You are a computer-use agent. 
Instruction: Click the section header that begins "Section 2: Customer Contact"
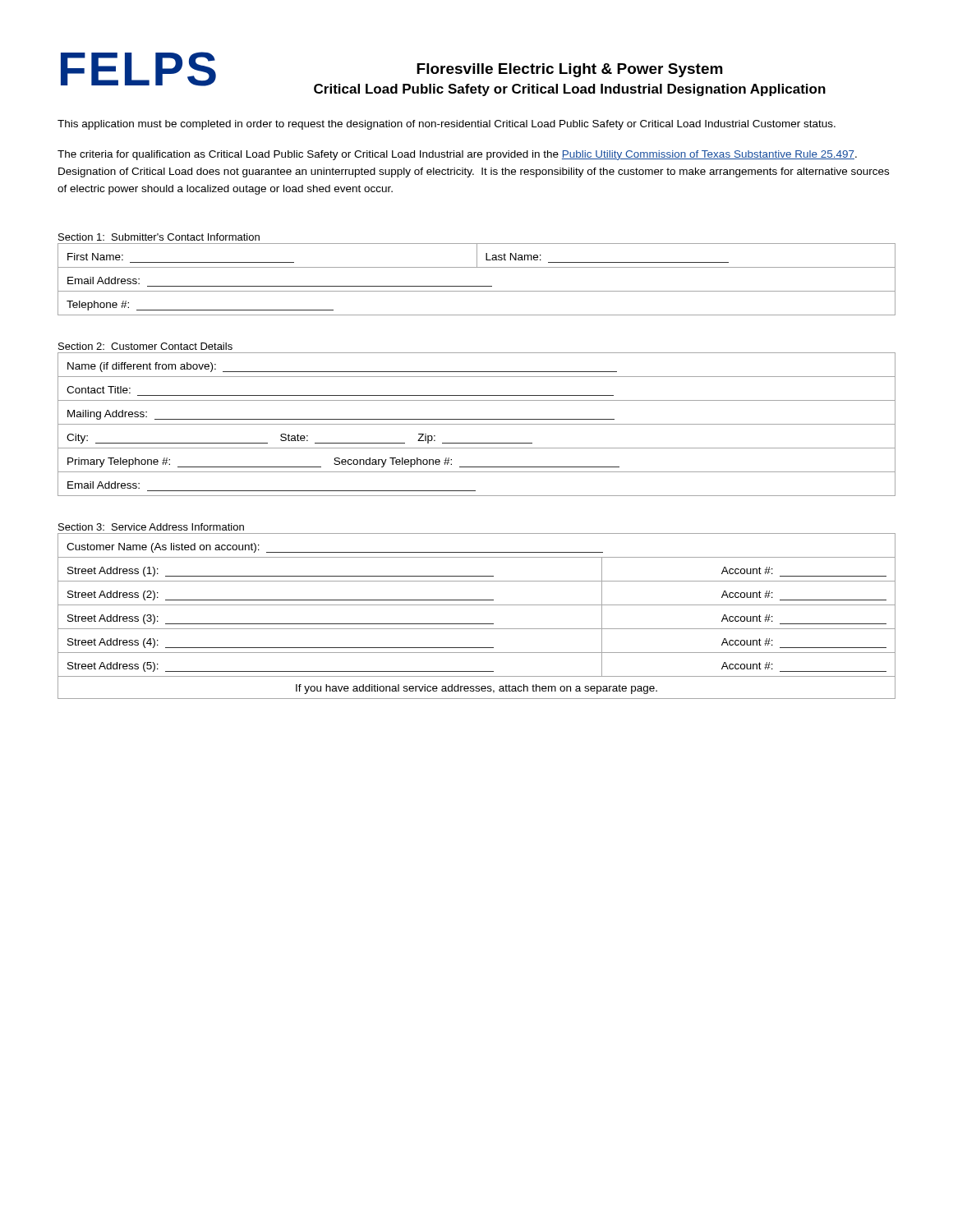[145, 346]
